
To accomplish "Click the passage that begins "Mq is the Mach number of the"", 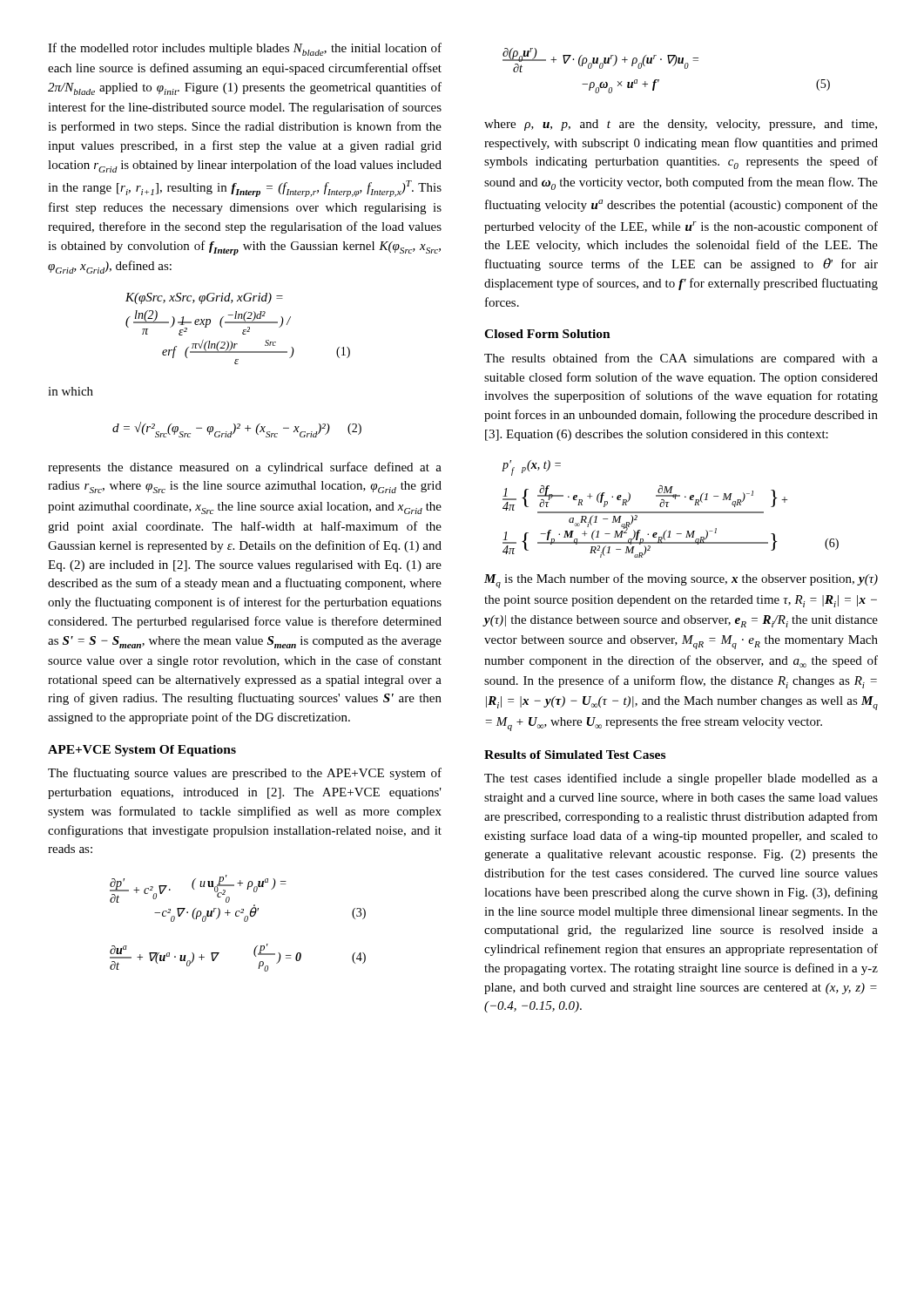I will click(681, 651).
